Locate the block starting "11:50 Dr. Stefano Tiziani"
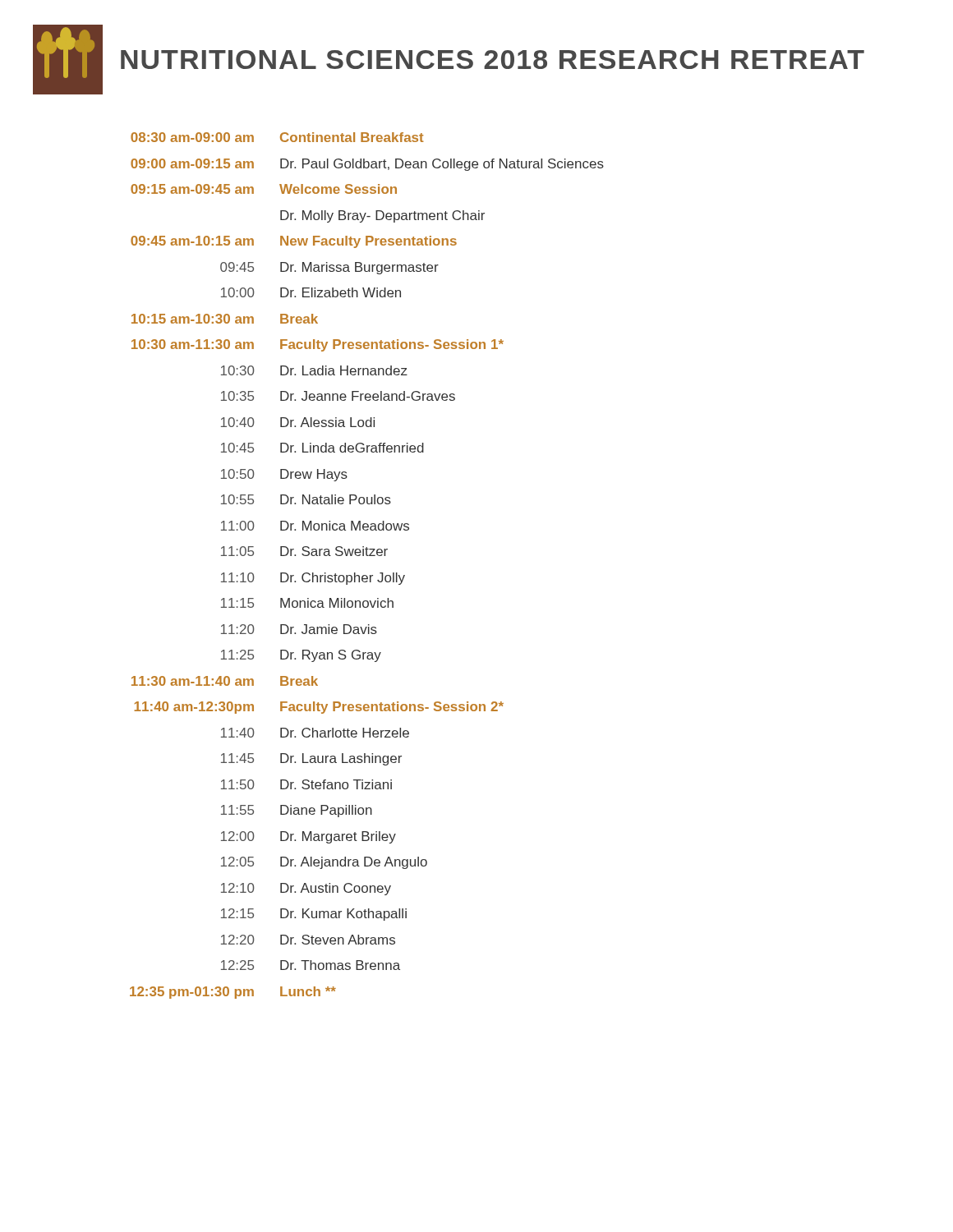Screen dimensions: 1232x953 tap(229, 785)
